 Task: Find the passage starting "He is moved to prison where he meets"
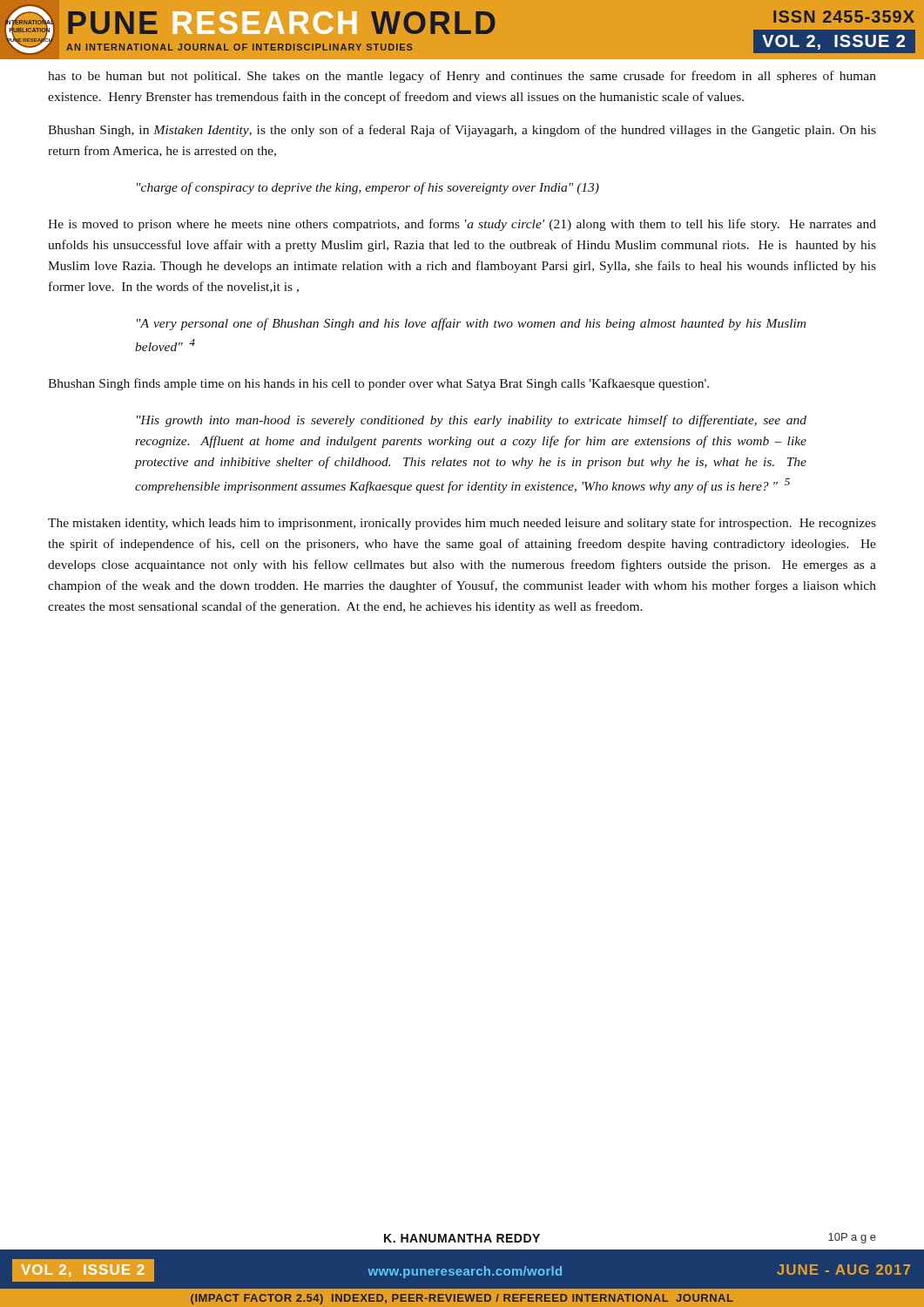[x=462, y=255]
